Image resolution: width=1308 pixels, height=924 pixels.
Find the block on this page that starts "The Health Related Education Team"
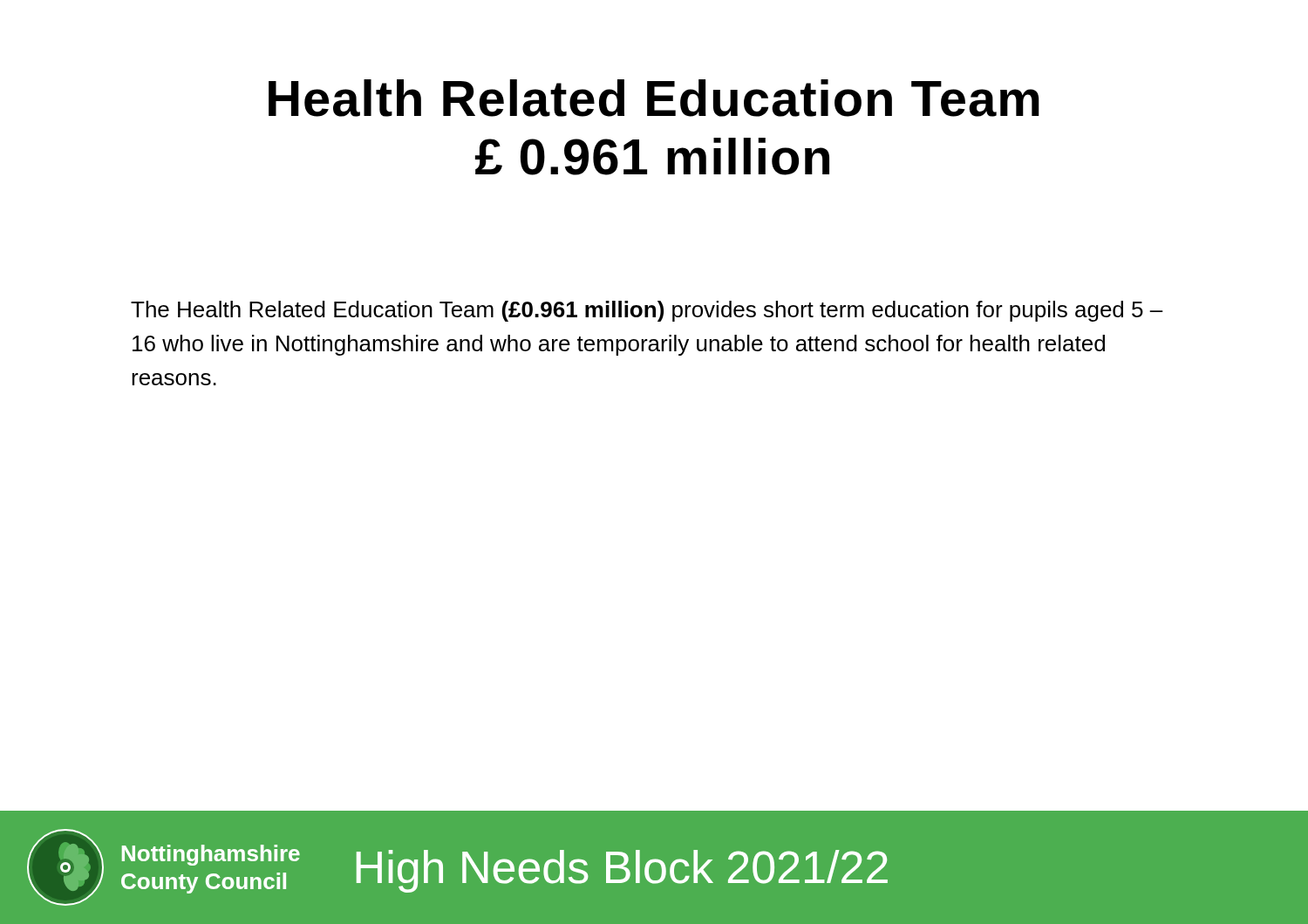[654, 344]
